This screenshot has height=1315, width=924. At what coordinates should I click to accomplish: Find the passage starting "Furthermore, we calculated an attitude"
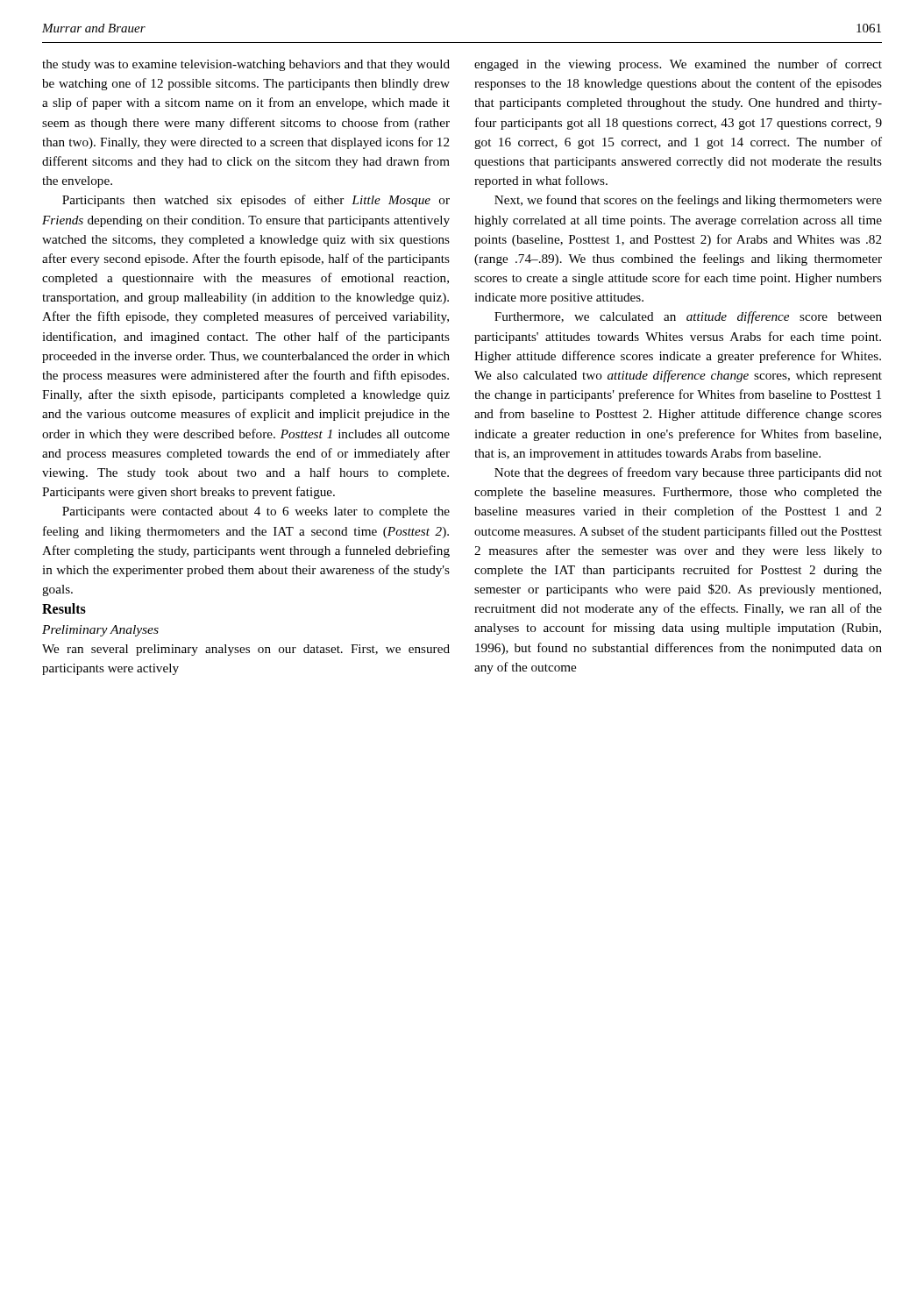click(x=678, y=385)
